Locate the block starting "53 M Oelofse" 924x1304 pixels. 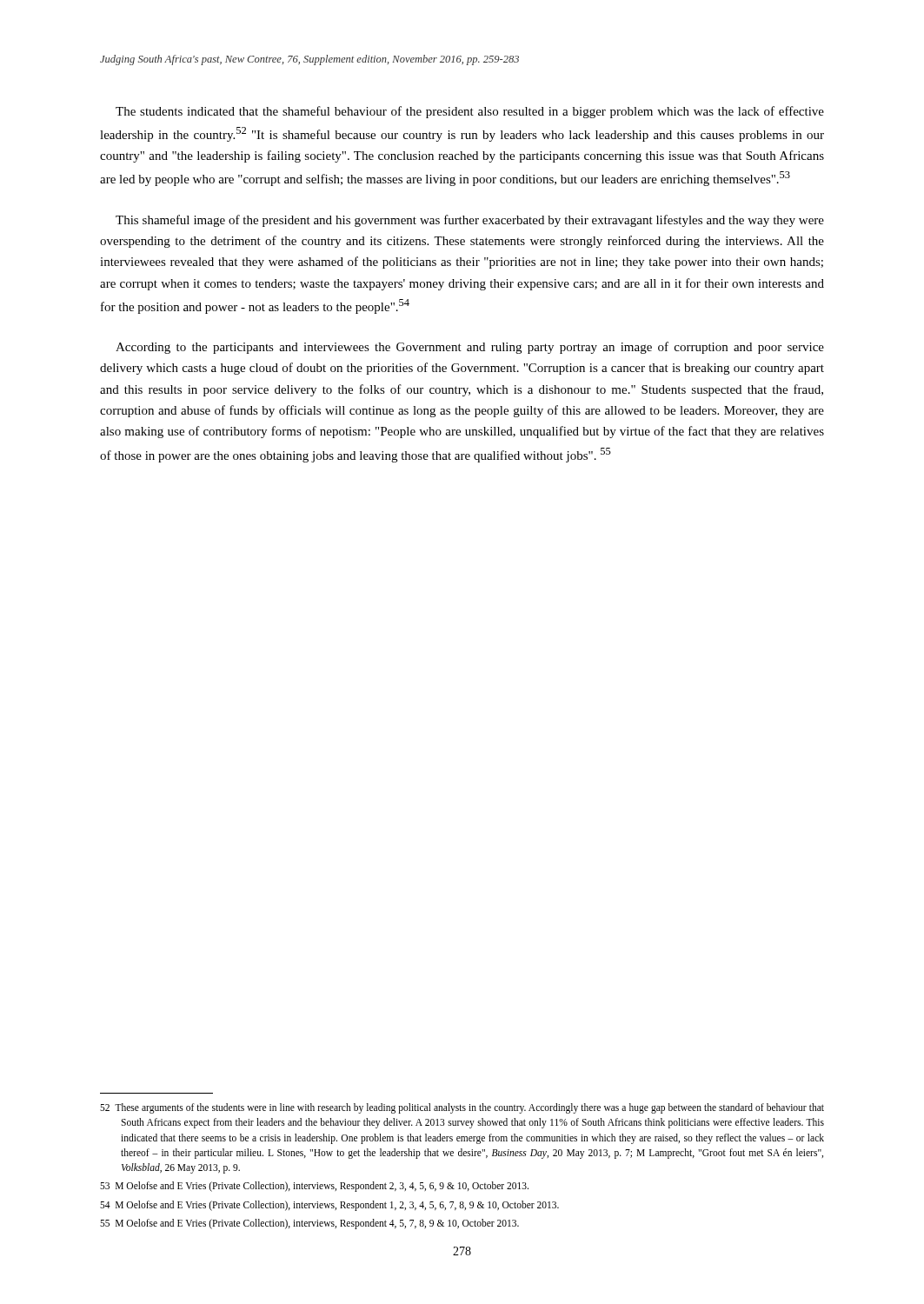(315, 1186)
